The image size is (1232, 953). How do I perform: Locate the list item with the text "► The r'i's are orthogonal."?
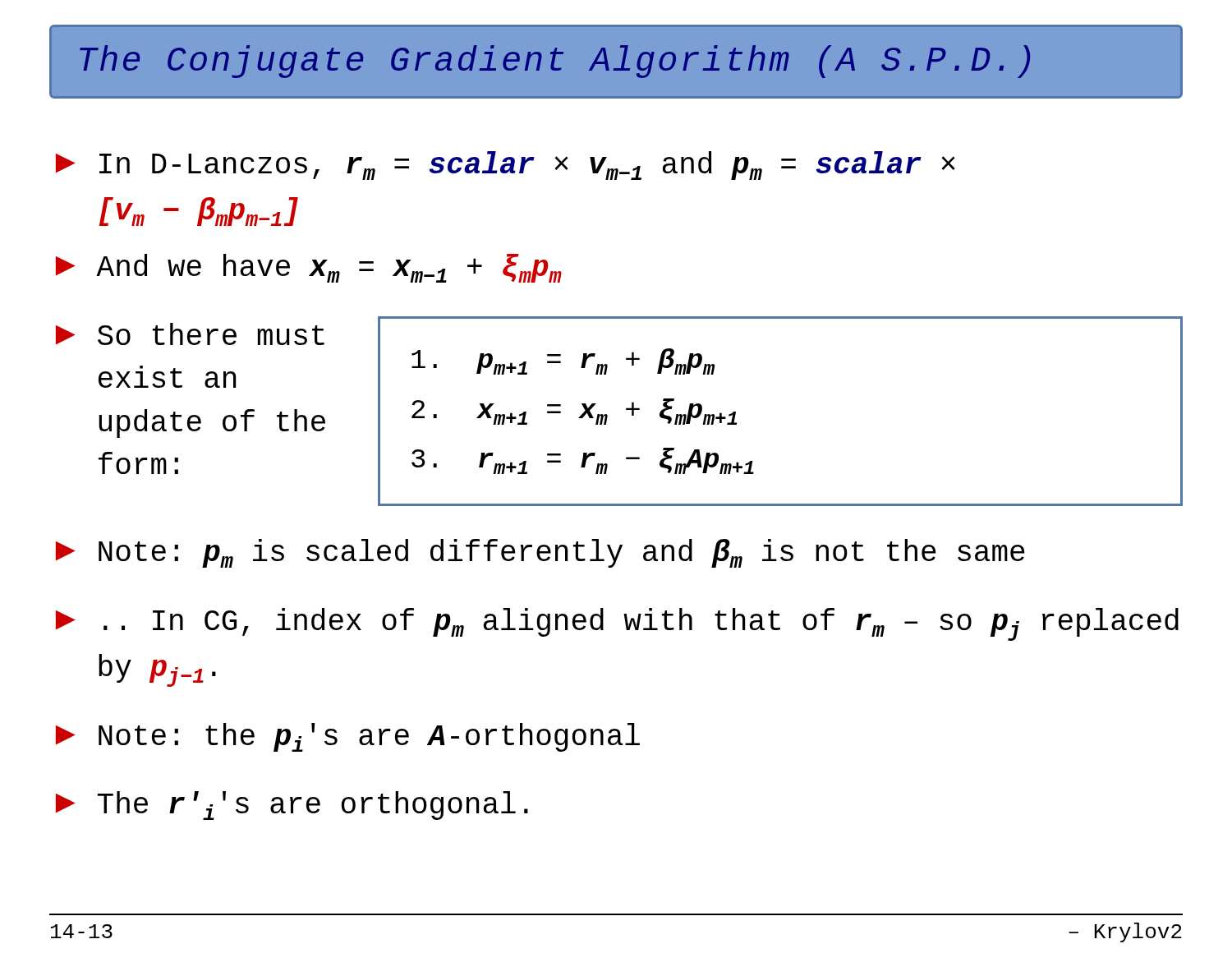tap(292, 808)
